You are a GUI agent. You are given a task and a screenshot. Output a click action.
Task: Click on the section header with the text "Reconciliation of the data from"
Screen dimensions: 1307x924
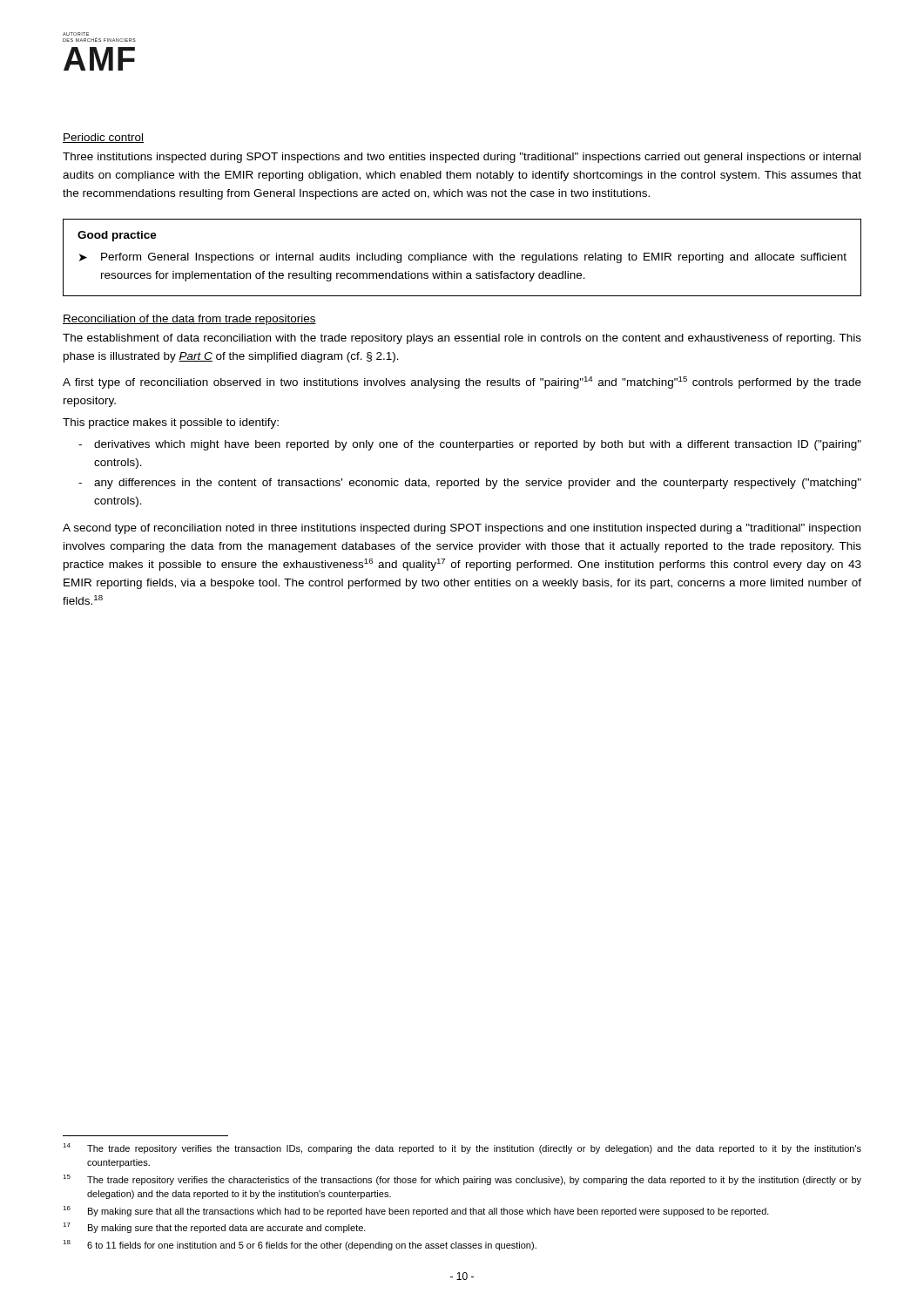pos(189,318)
